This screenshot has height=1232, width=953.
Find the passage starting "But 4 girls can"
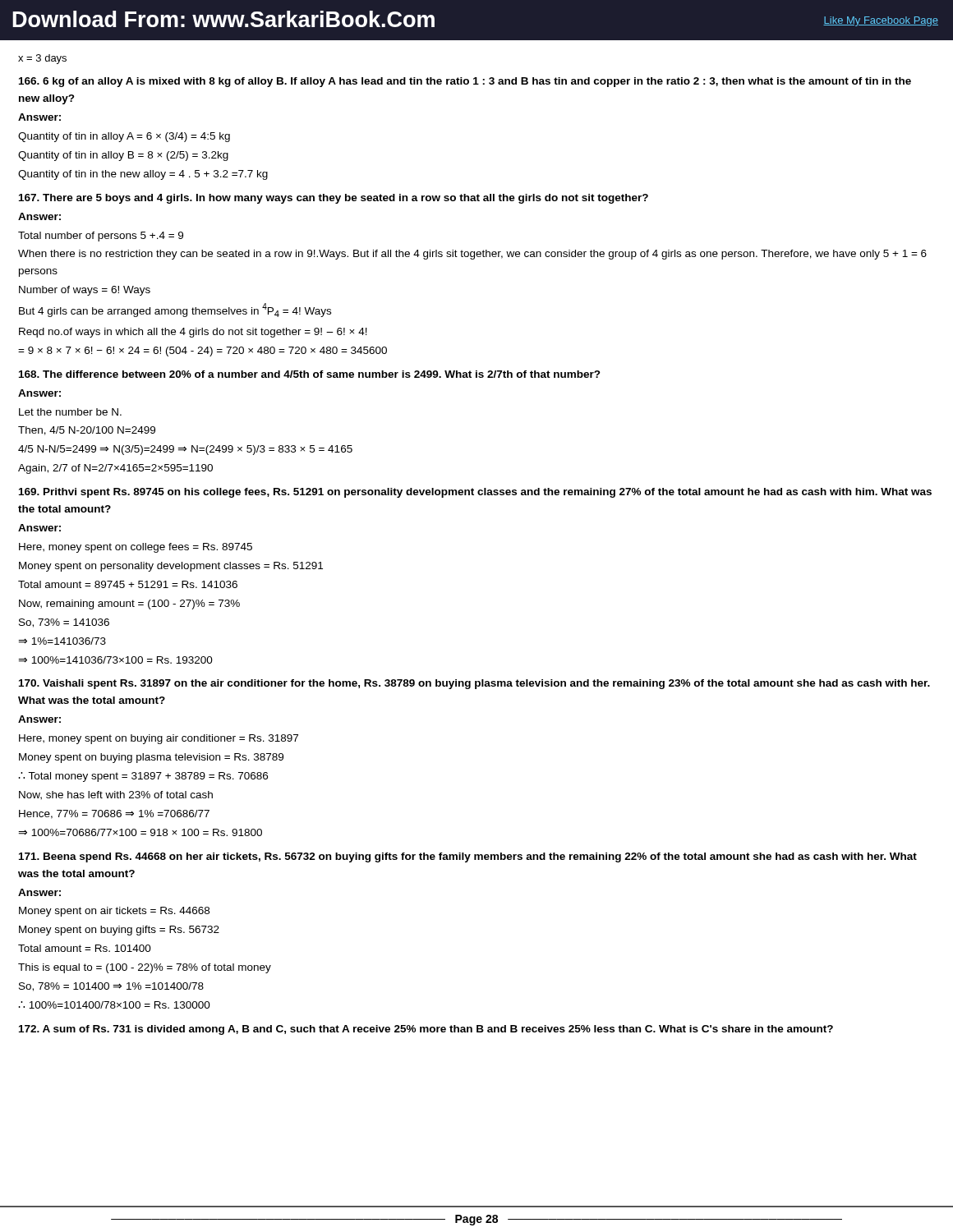[x=175, y=310]
